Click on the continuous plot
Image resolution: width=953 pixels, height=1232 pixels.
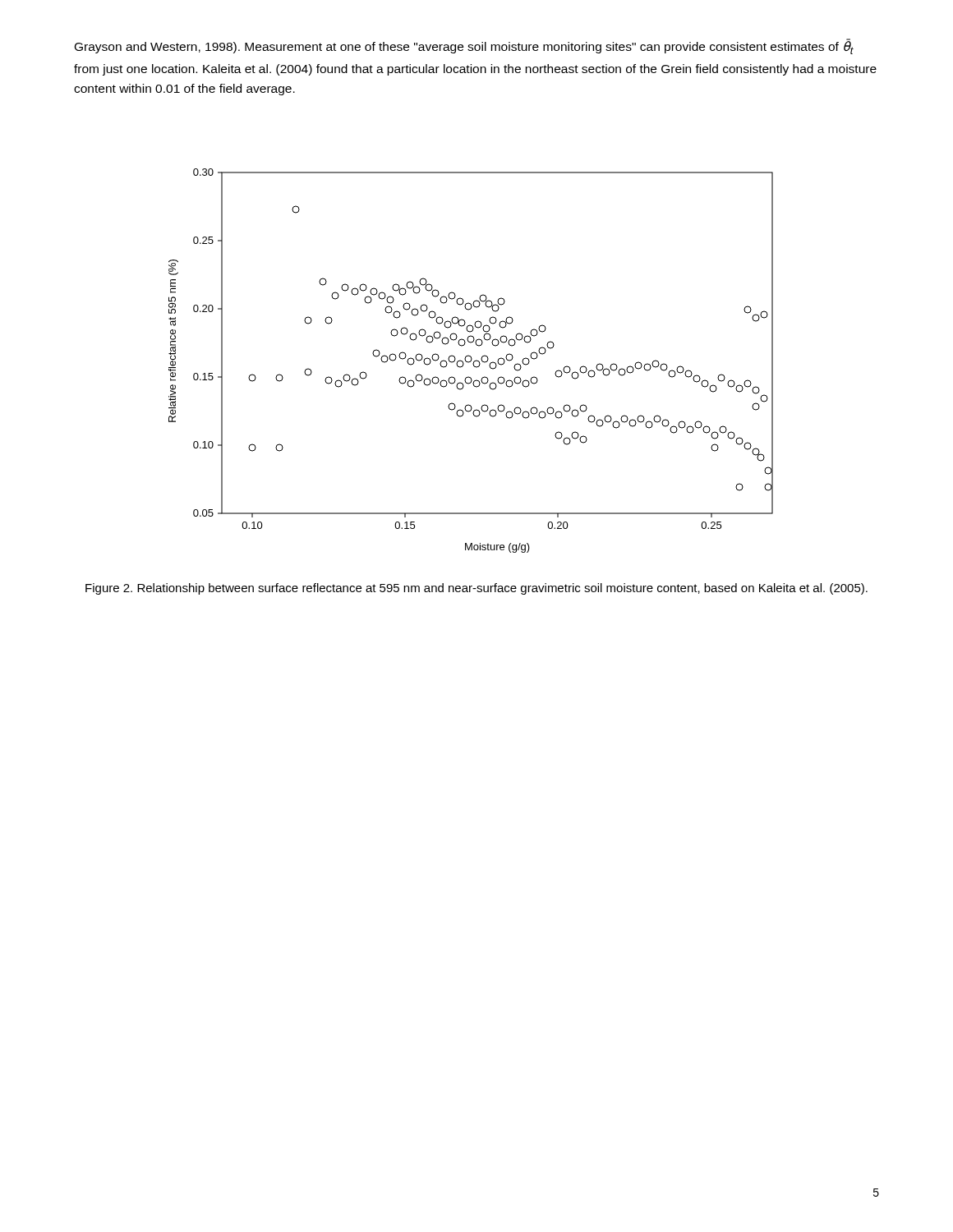(x=476, y=361)
